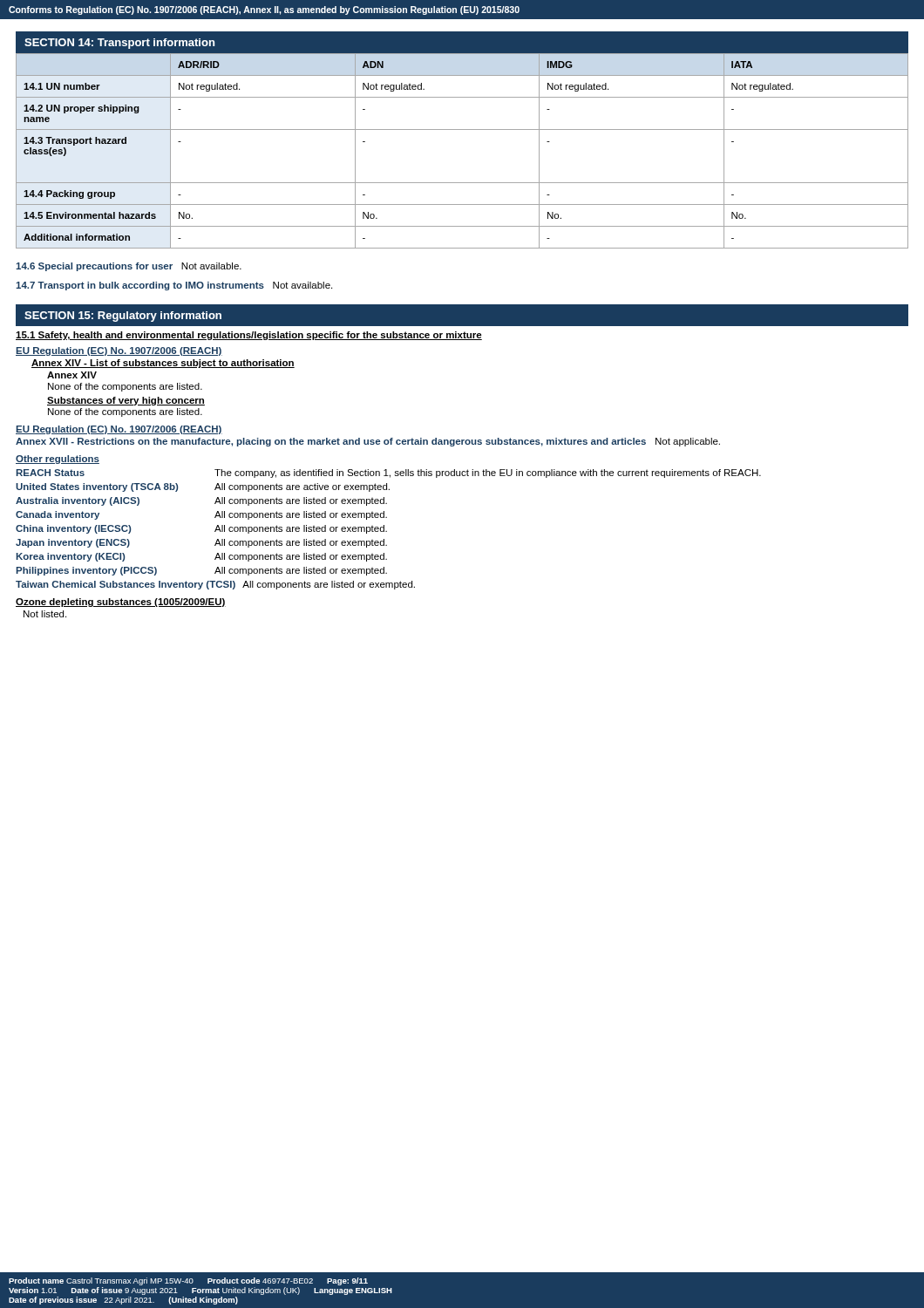Image resolution: width=924 pixels, height=1308 pixels.
Task: Point to the block beginning "Australia inventory (AICS) All components"
Action: tap(76, 501)
